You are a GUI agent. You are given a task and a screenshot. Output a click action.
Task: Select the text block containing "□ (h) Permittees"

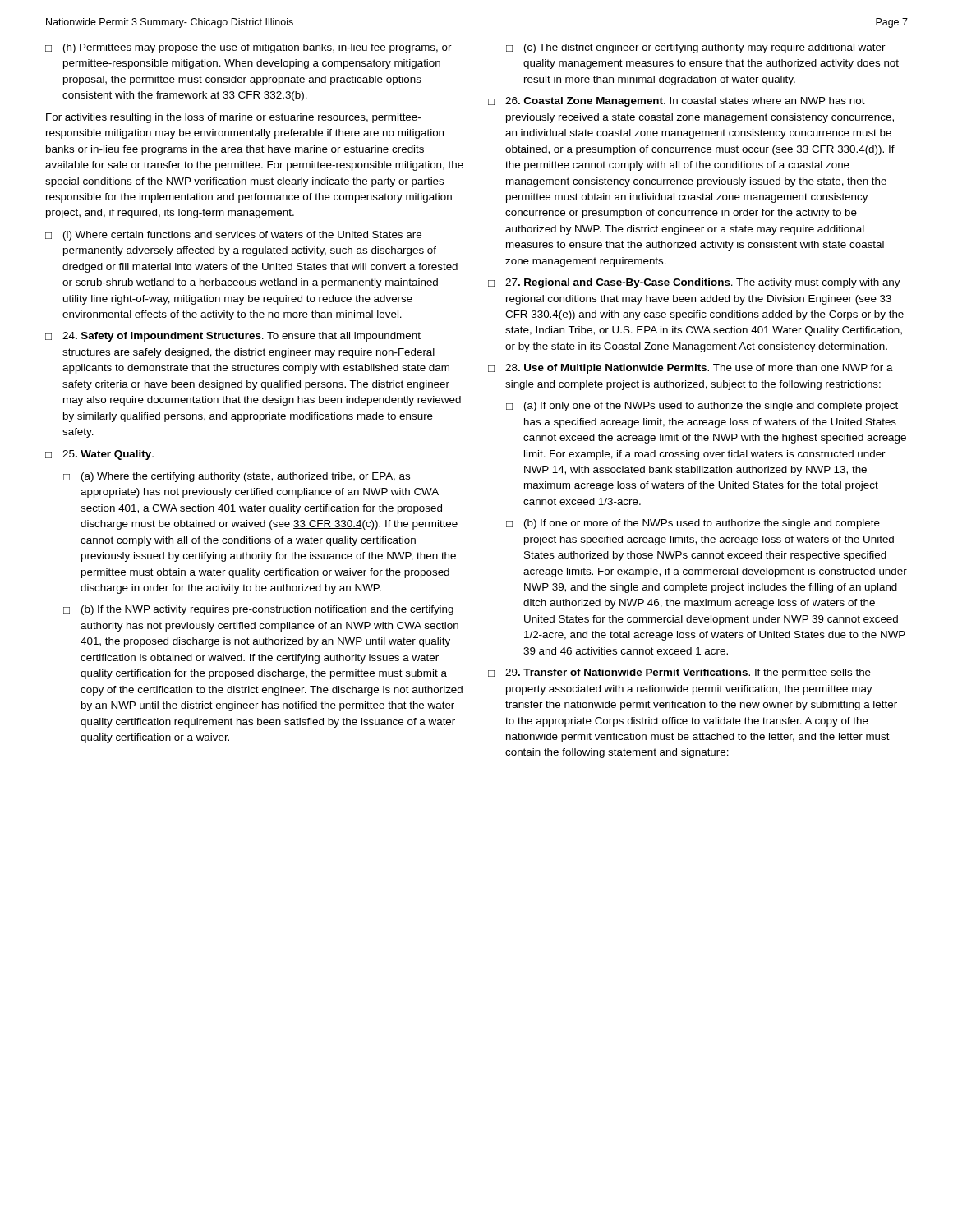coord(255,71)
